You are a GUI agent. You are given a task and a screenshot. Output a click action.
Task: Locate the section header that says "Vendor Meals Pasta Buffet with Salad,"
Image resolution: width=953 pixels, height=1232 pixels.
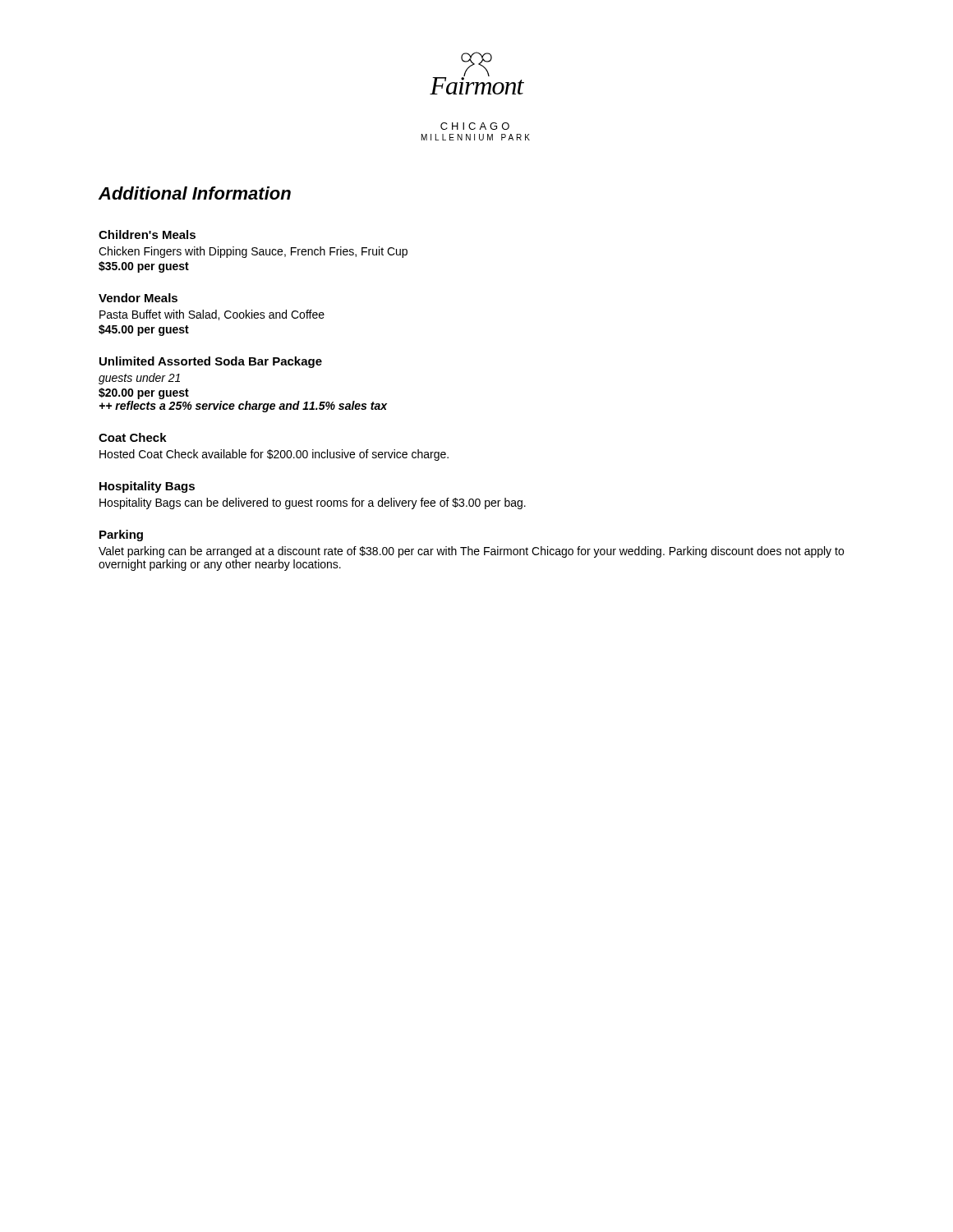138,298
